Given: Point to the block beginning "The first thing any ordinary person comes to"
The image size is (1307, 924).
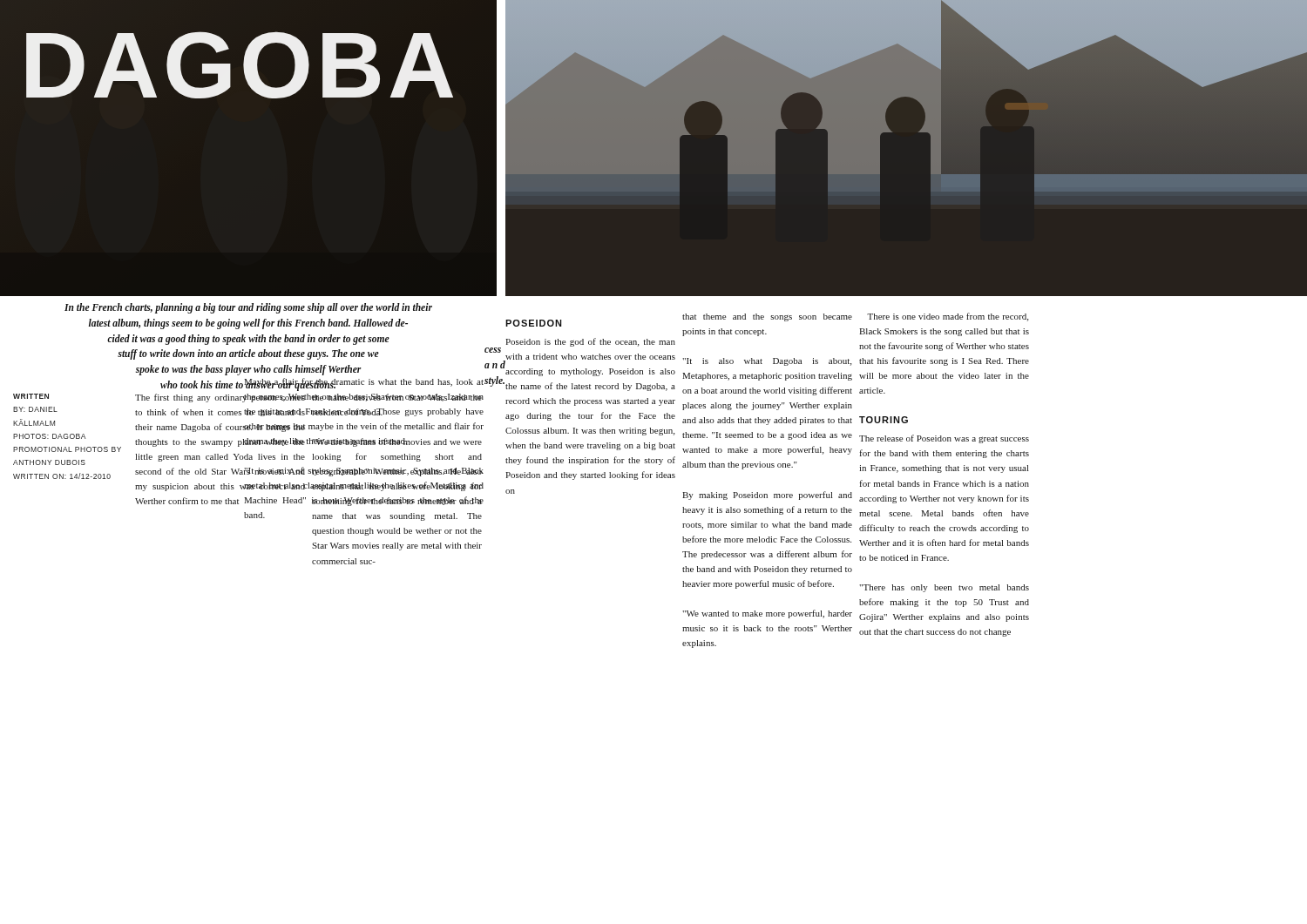Looking at the screenshot, I should pyautogui.click(x=220, y=449).
